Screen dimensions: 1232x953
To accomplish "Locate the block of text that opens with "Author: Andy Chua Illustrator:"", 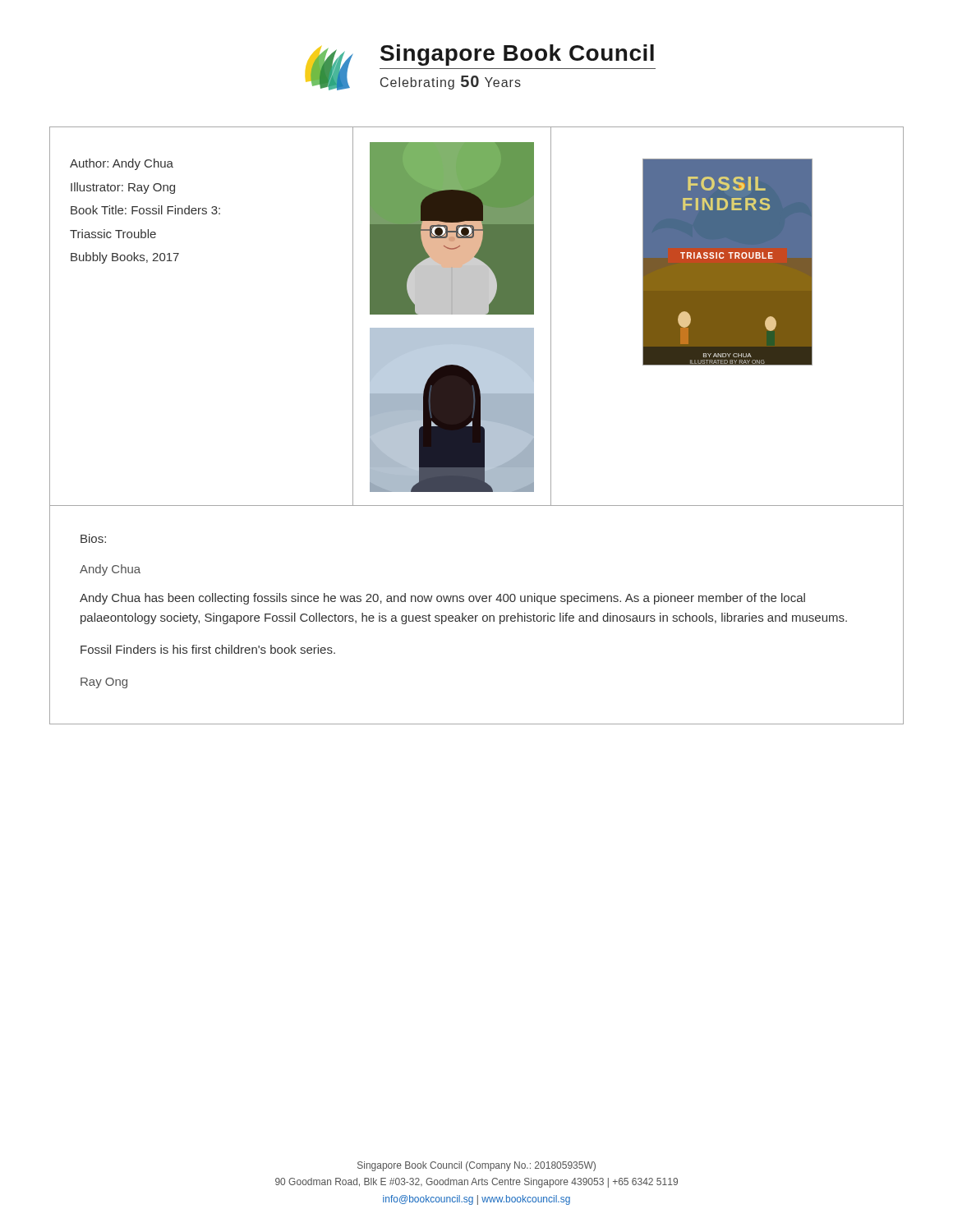I will point(146,210).
